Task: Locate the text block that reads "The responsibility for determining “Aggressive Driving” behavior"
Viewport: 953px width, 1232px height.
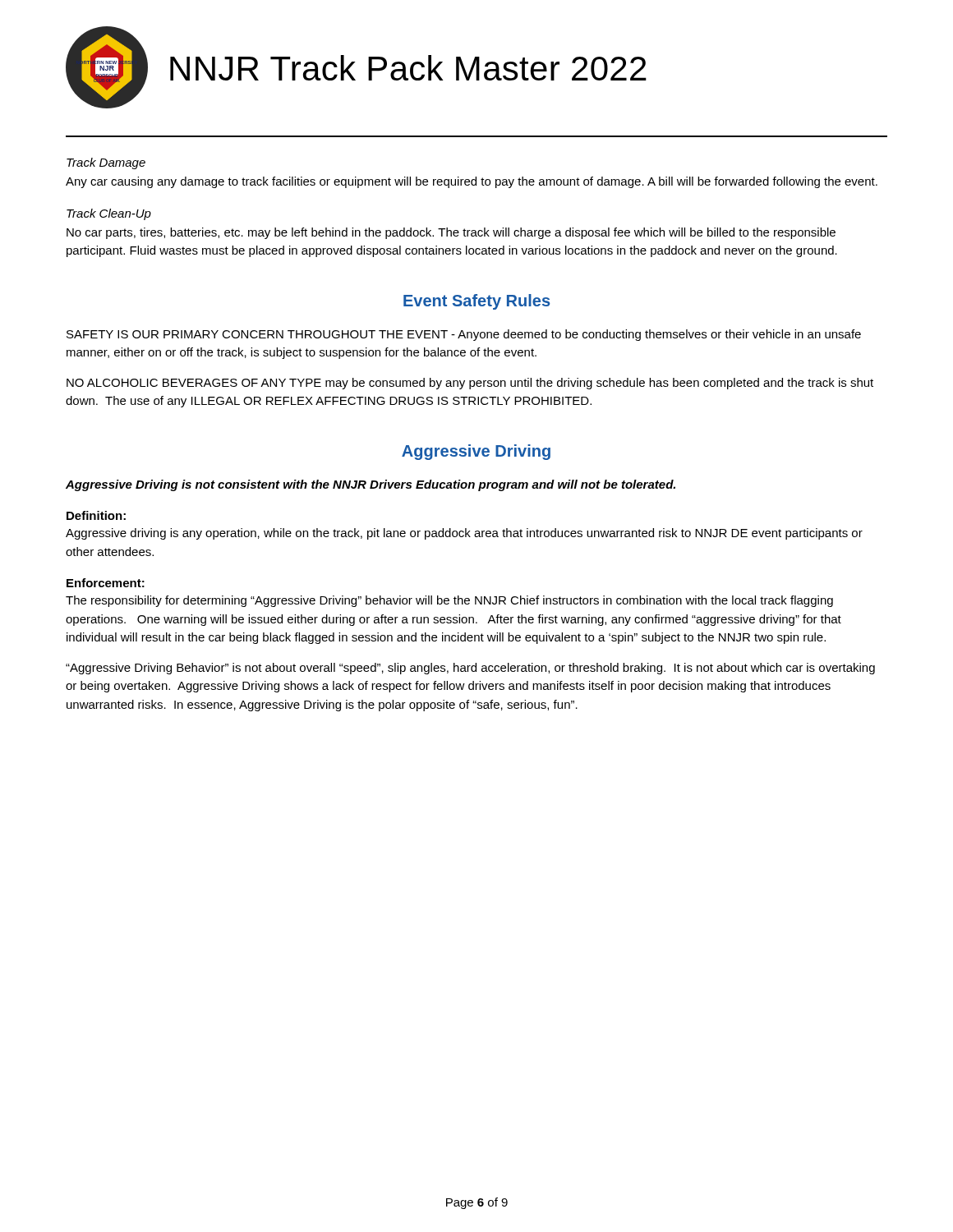Action: pos(453,618)
